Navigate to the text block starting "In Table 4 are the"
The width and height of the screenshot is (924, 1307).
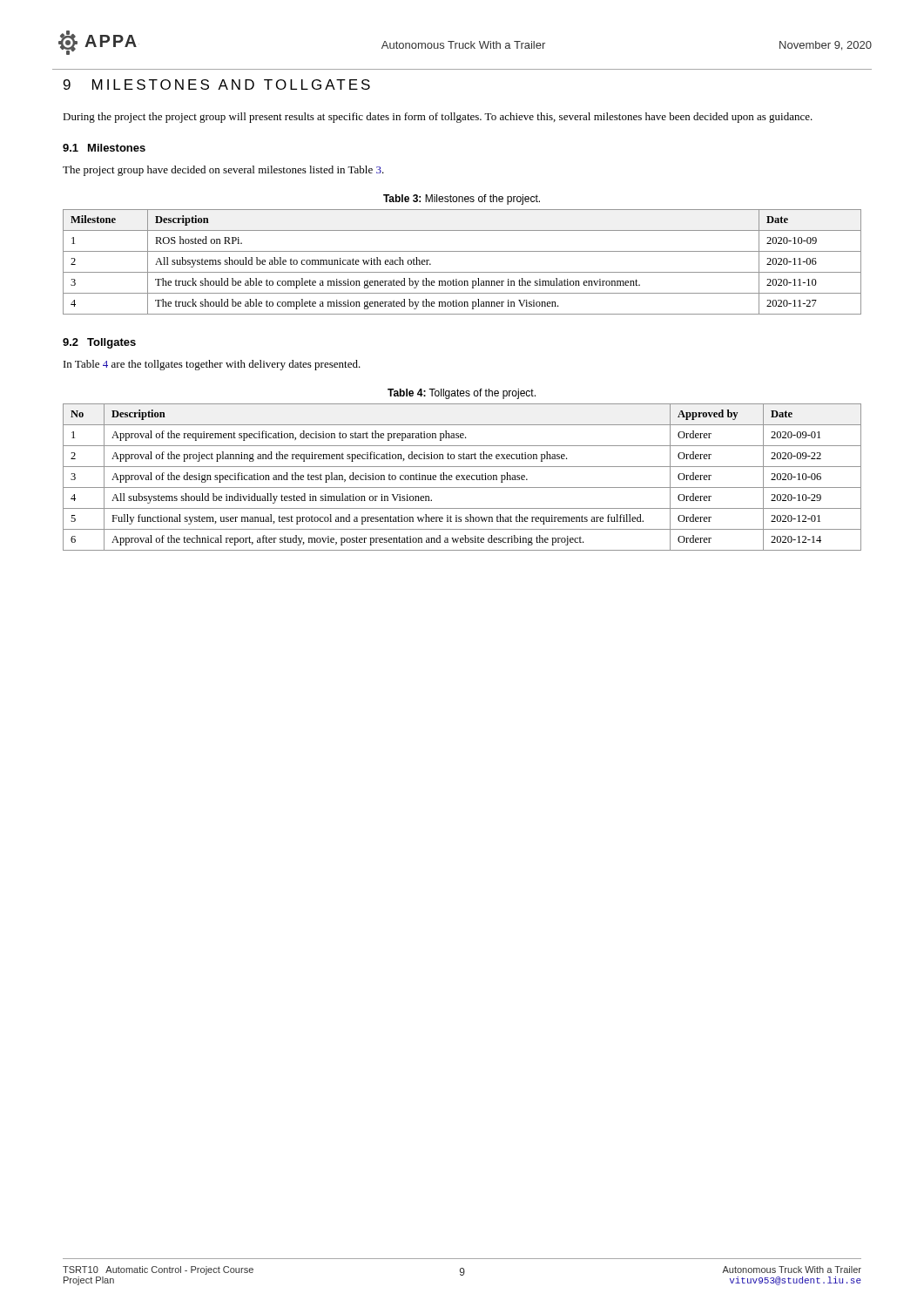click(212, 365)
